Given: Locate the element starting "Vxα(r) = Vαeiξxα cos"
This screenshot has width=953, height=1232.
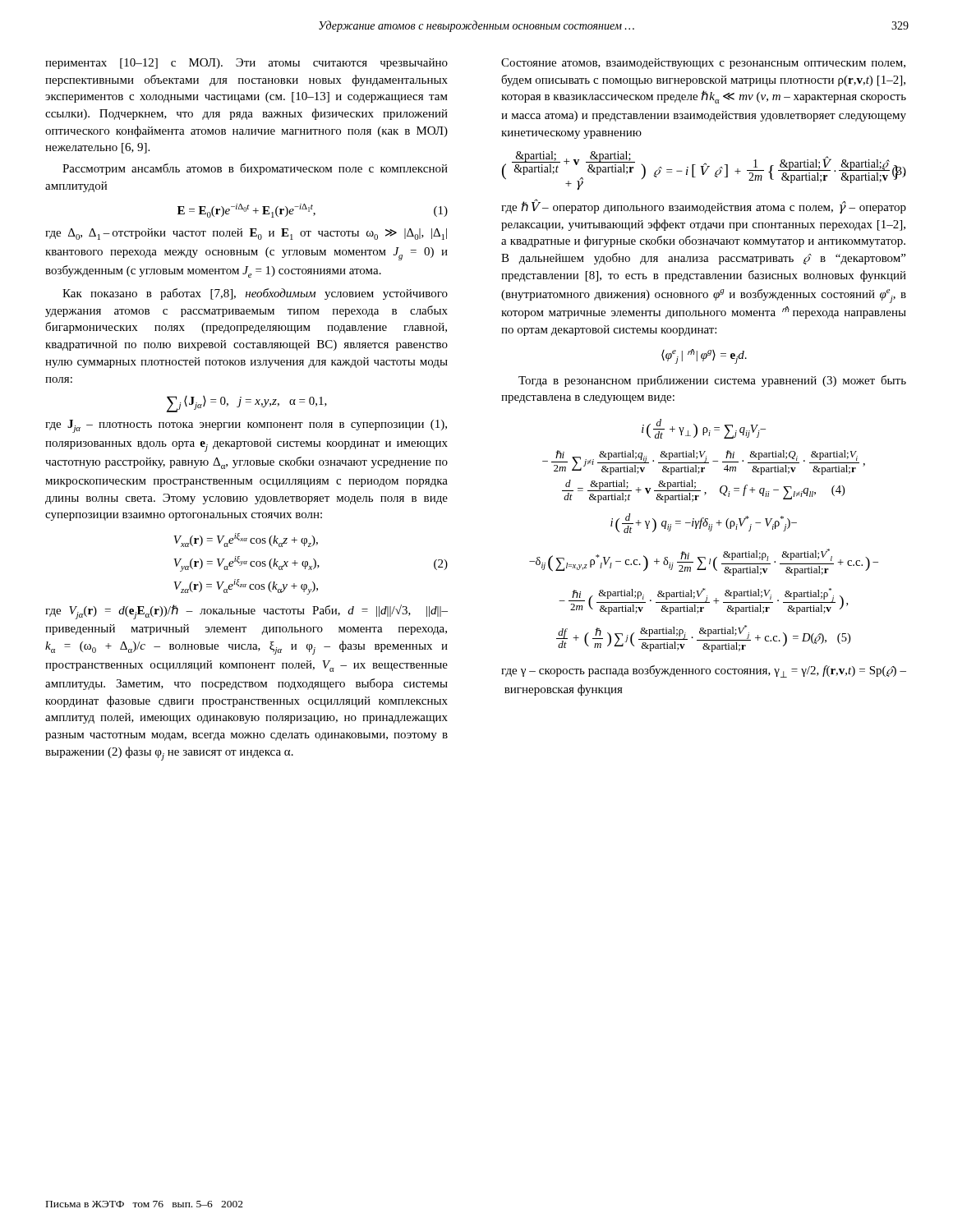Looking at the screenshot, I should coord(310,563).
